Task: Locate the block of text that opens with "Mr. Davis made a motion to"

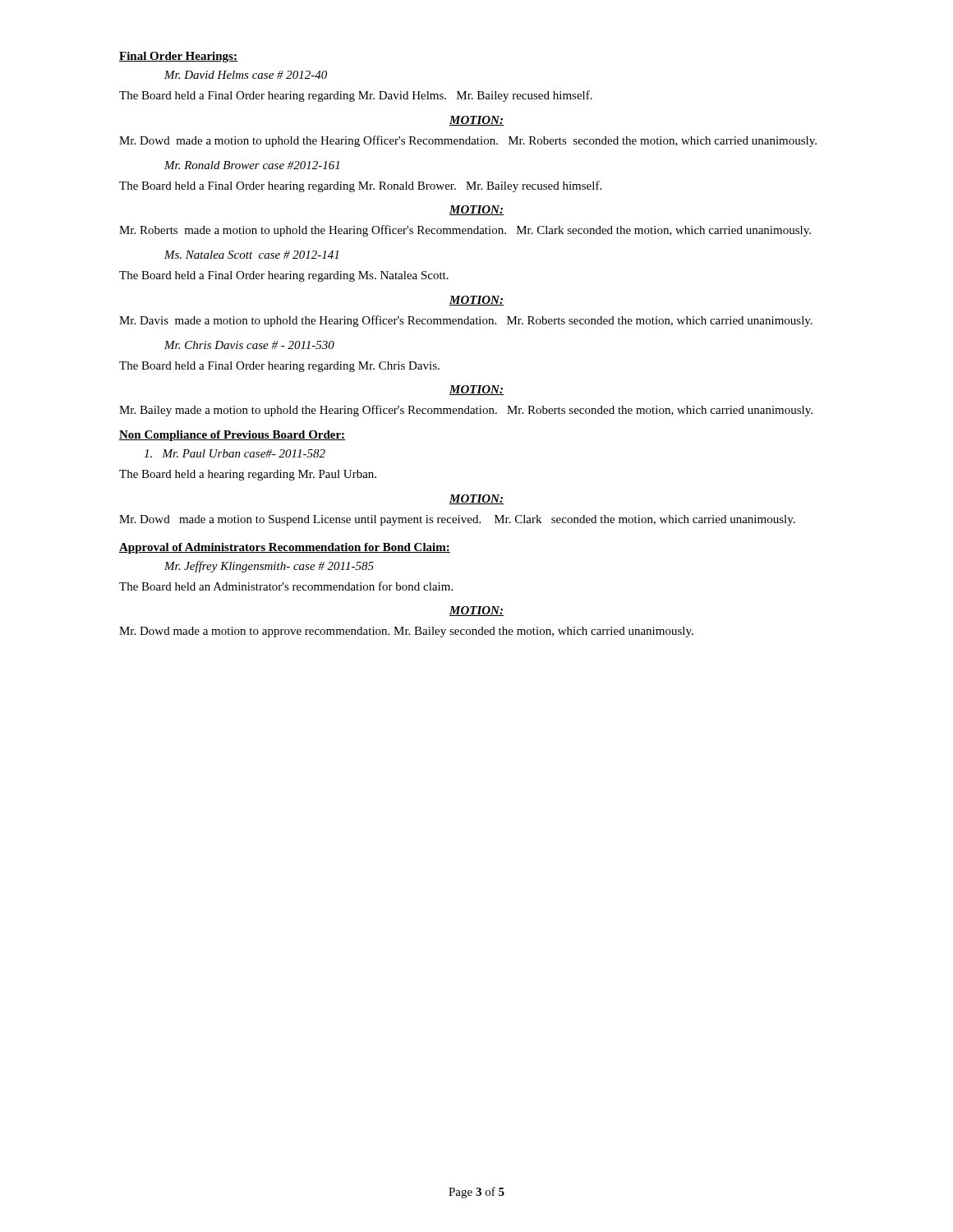Action: click(x=466, y=320)
